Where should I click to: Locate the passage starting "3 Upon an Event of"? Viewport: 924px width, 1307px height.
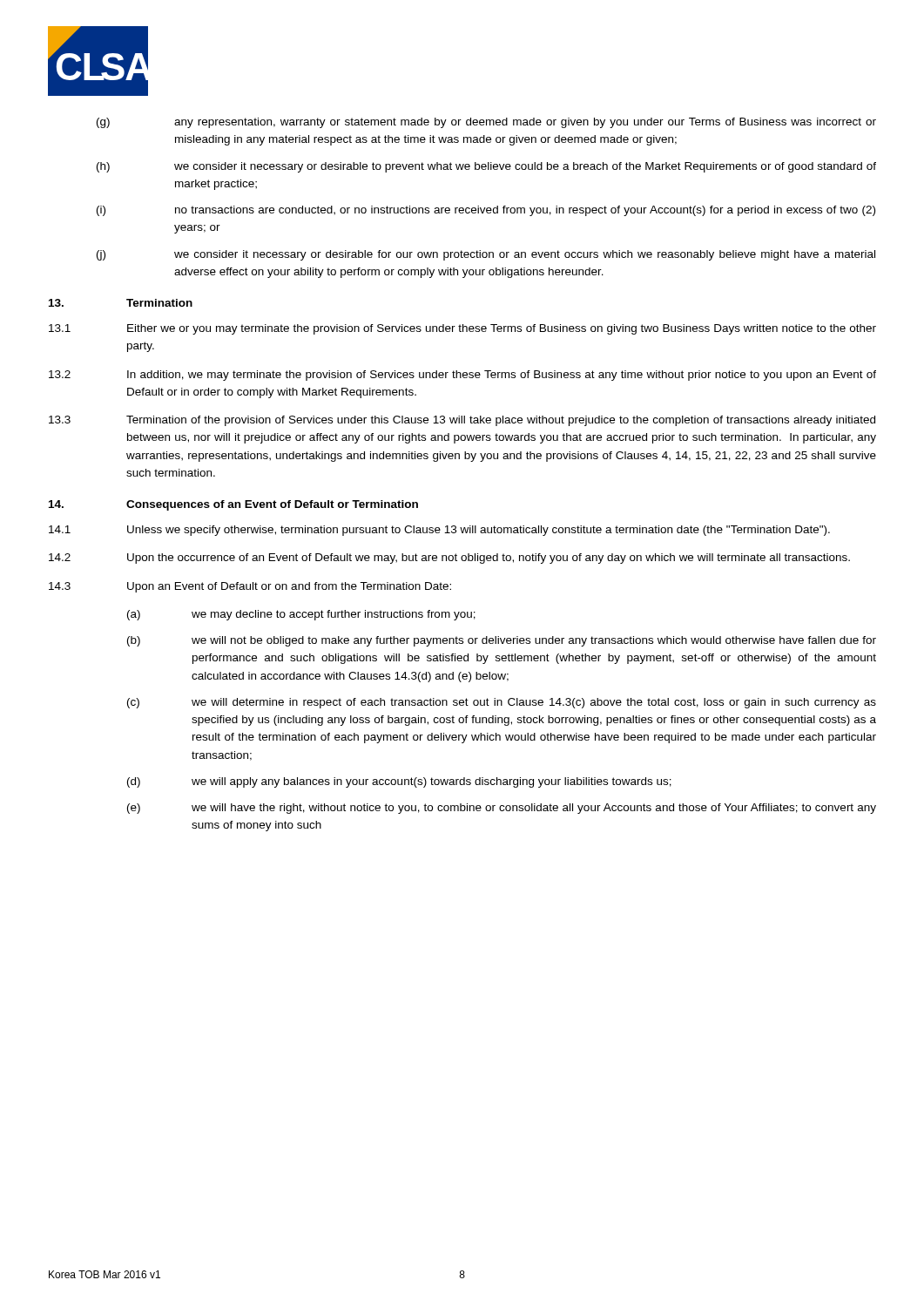(462, 586)
